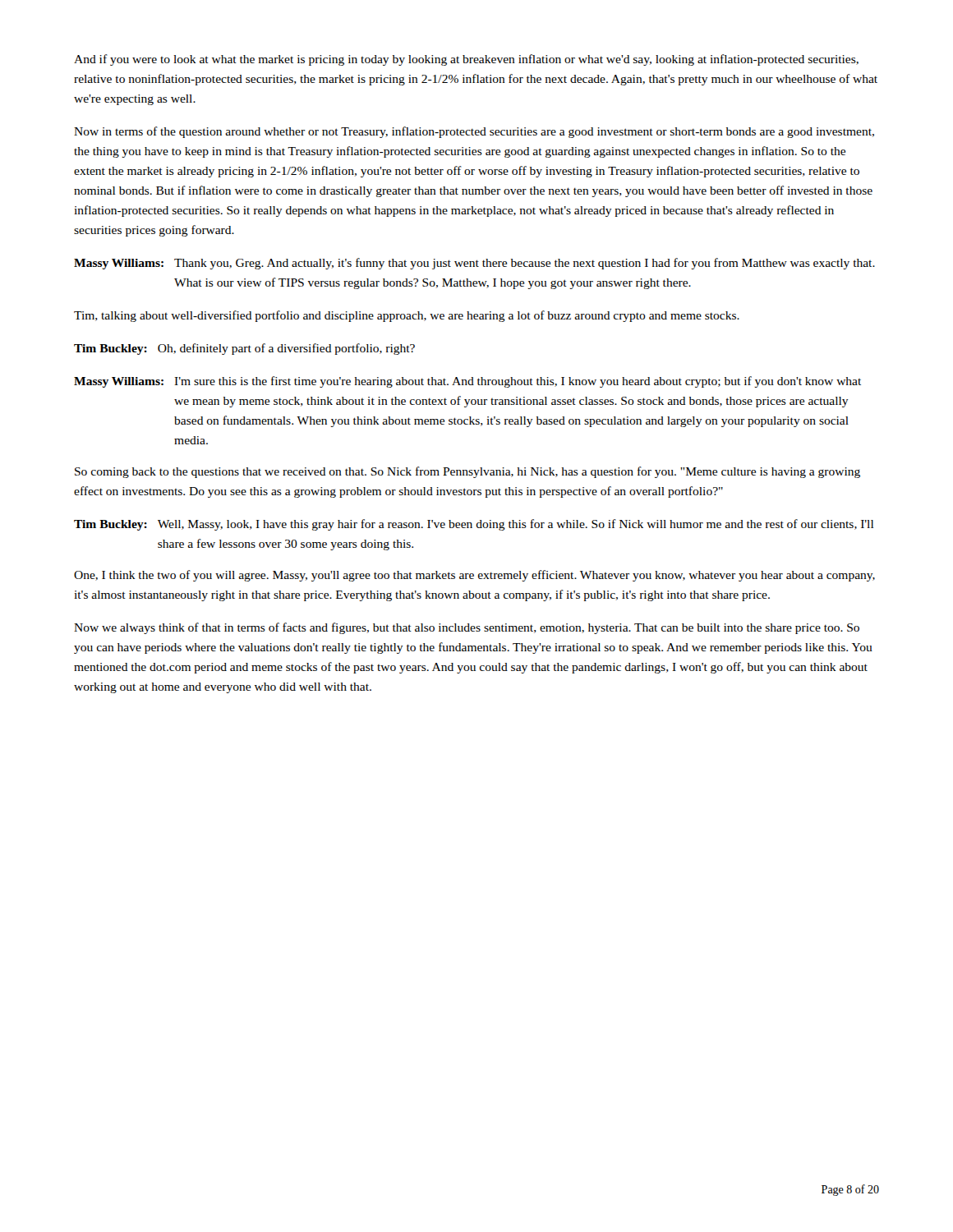This screenshot has height=1232, width=953.
Task: Select the text block that reads "Now we always think of that in"
Action: [473, 657]
